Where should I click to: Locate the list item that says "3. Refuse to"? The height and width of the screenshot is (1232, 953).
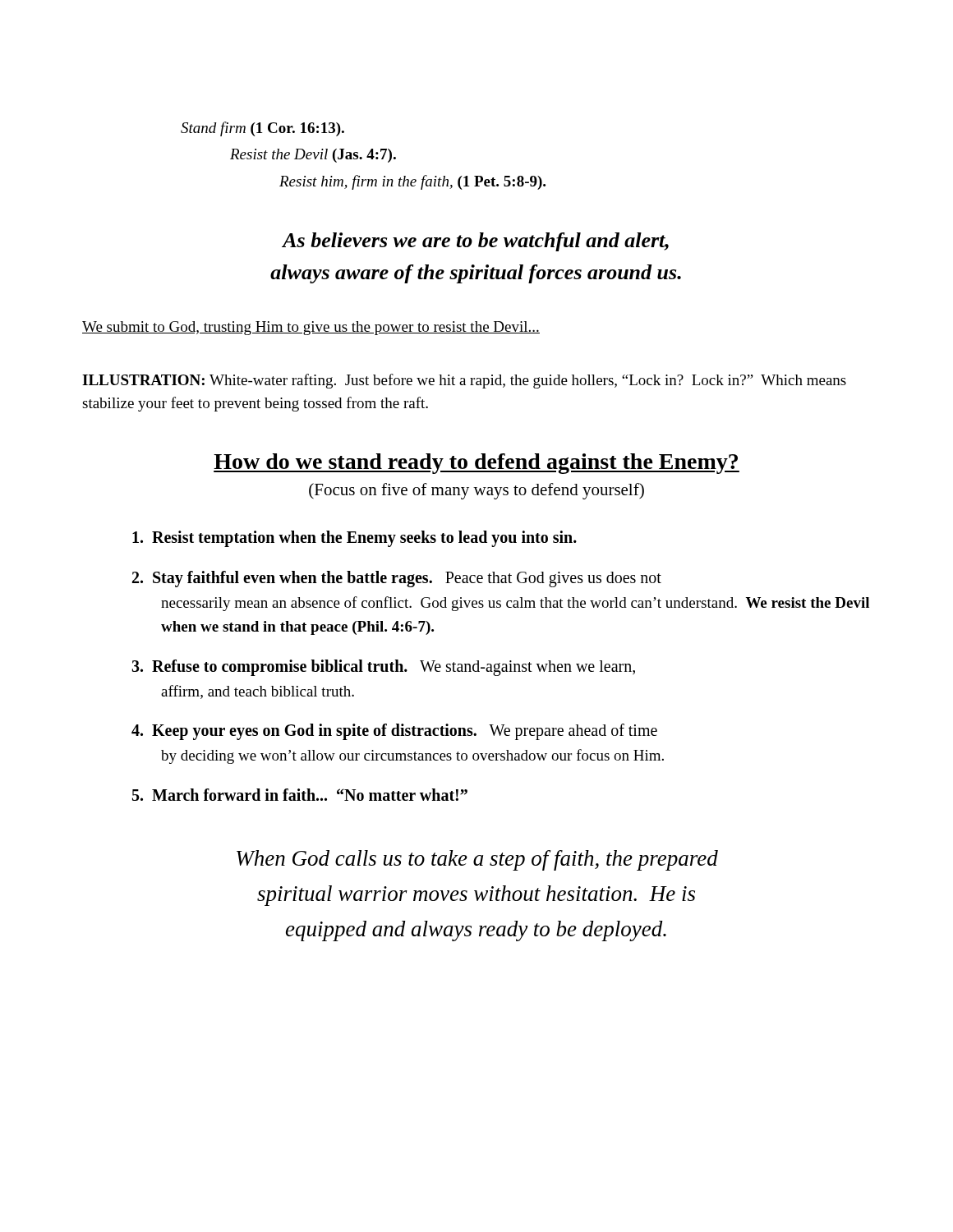coord(501,680)
